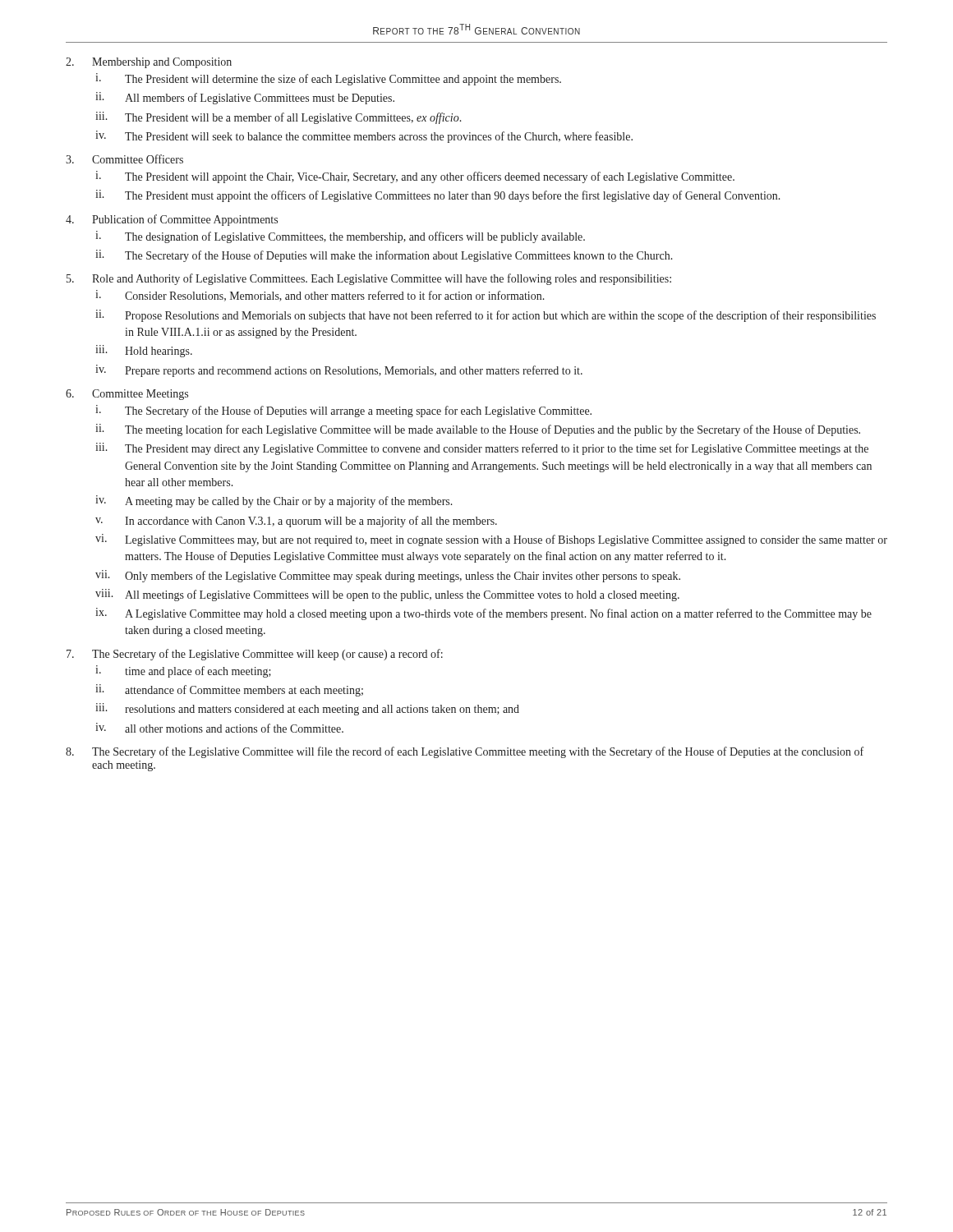Select the block starting "i.time and place of"

(183, 671)
